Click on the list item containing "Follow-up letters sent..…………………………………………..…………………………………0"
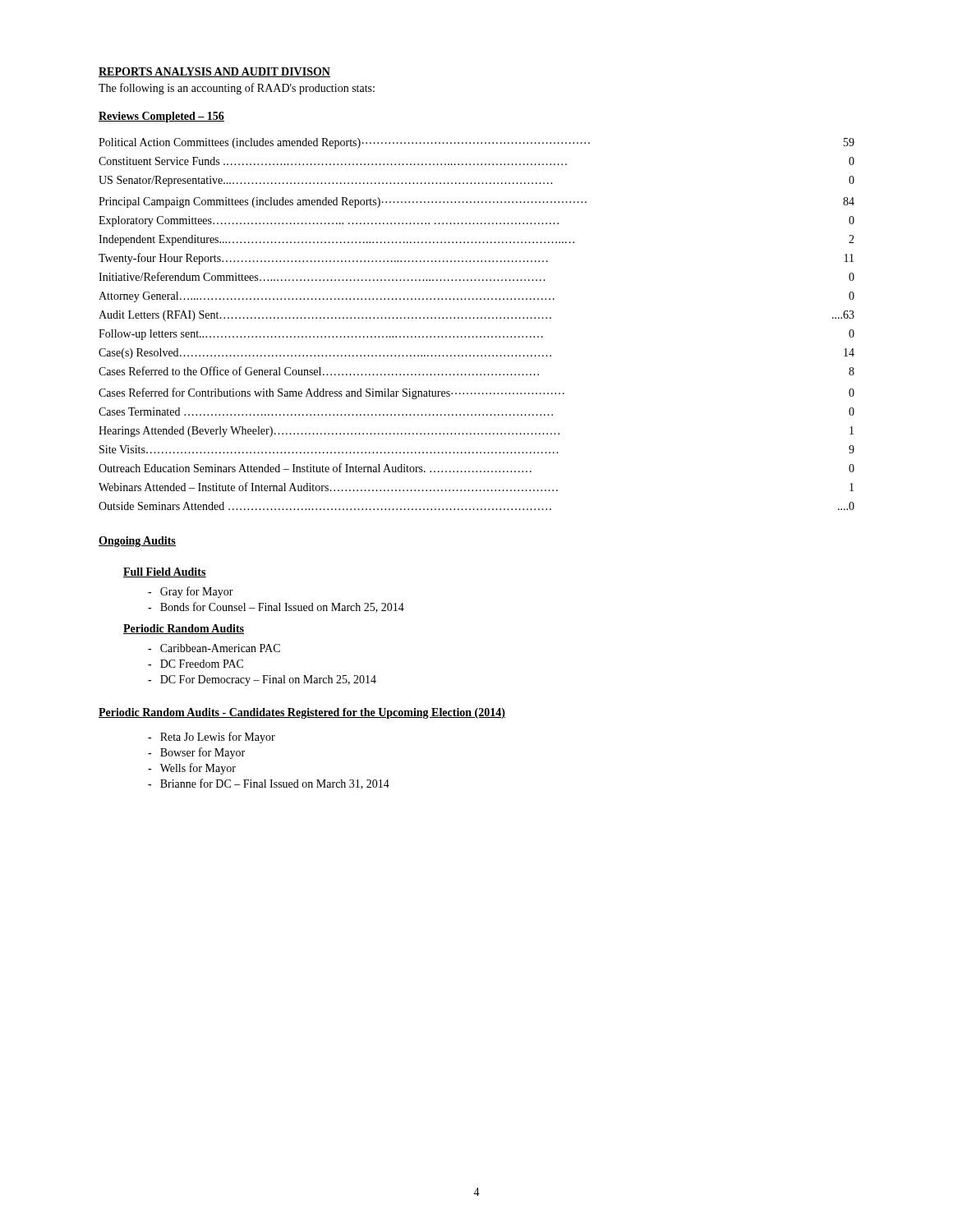Viewport: 953px width, 1232px height. 476,334
